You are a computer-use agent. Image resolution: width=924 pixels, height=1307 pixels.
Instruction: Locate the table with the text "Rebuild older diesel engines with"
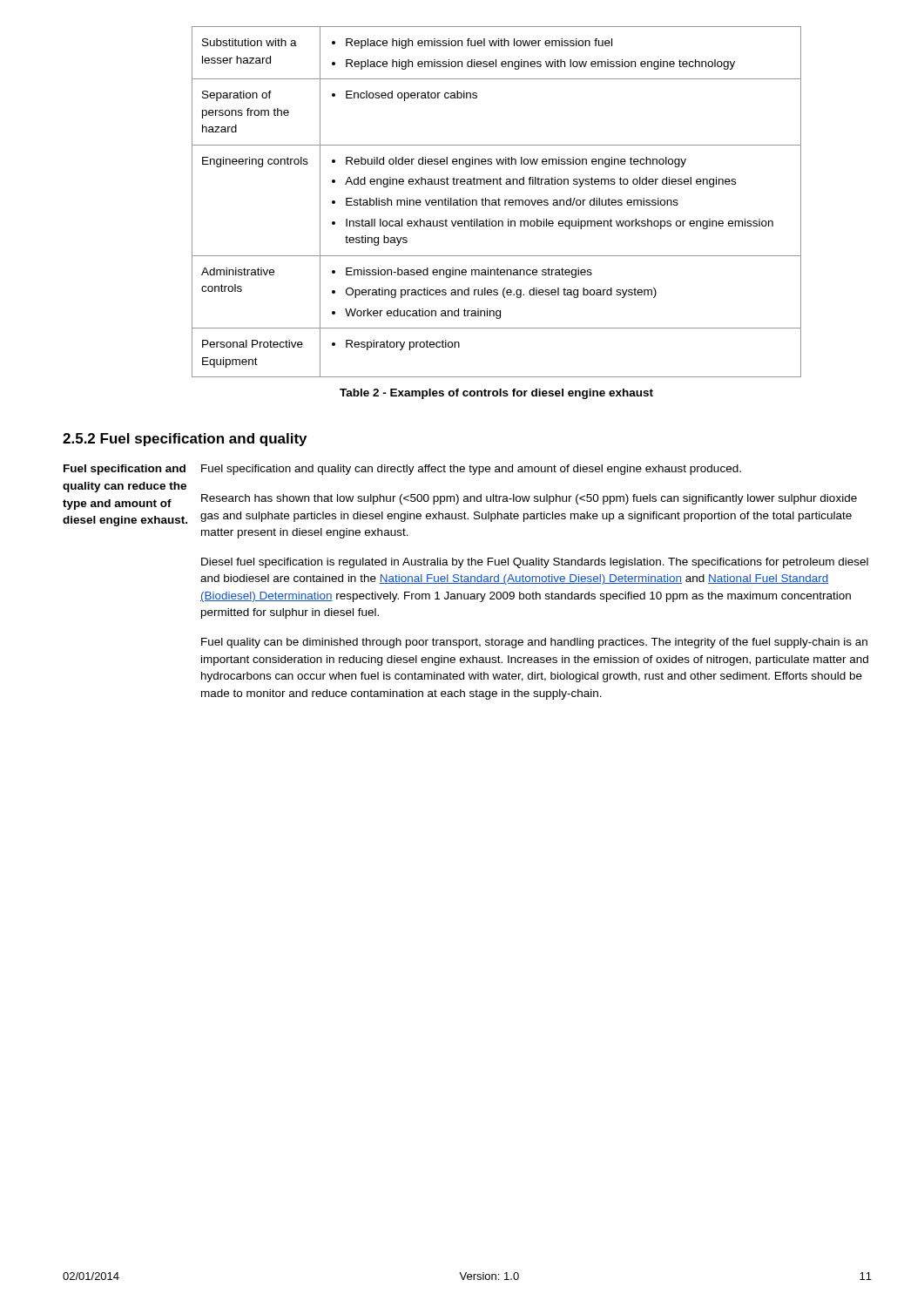(x=467, y=202)
